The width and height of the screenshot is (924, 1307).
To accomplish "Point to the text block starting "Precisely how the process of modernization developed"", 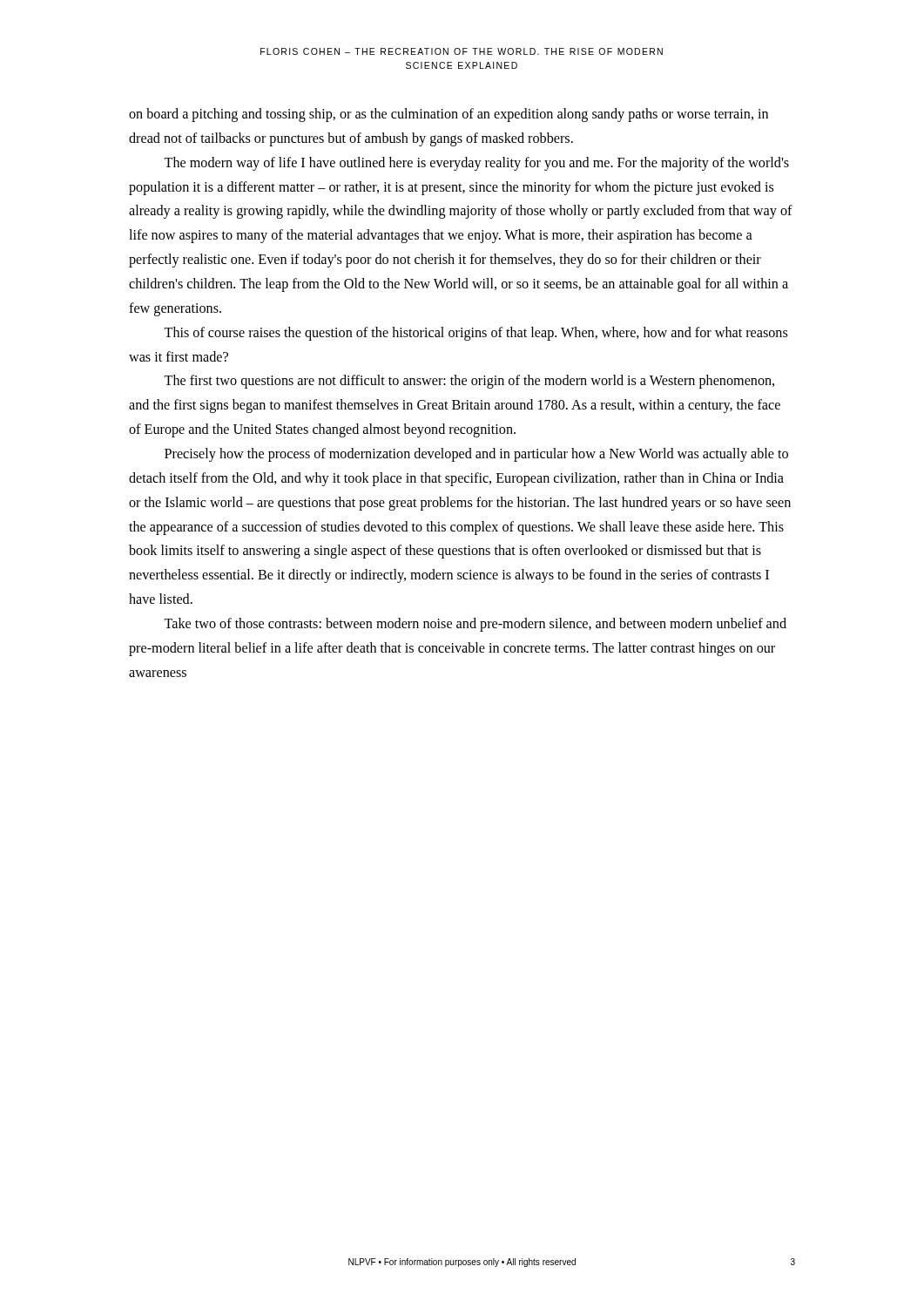I will click(x=462, y=528).
